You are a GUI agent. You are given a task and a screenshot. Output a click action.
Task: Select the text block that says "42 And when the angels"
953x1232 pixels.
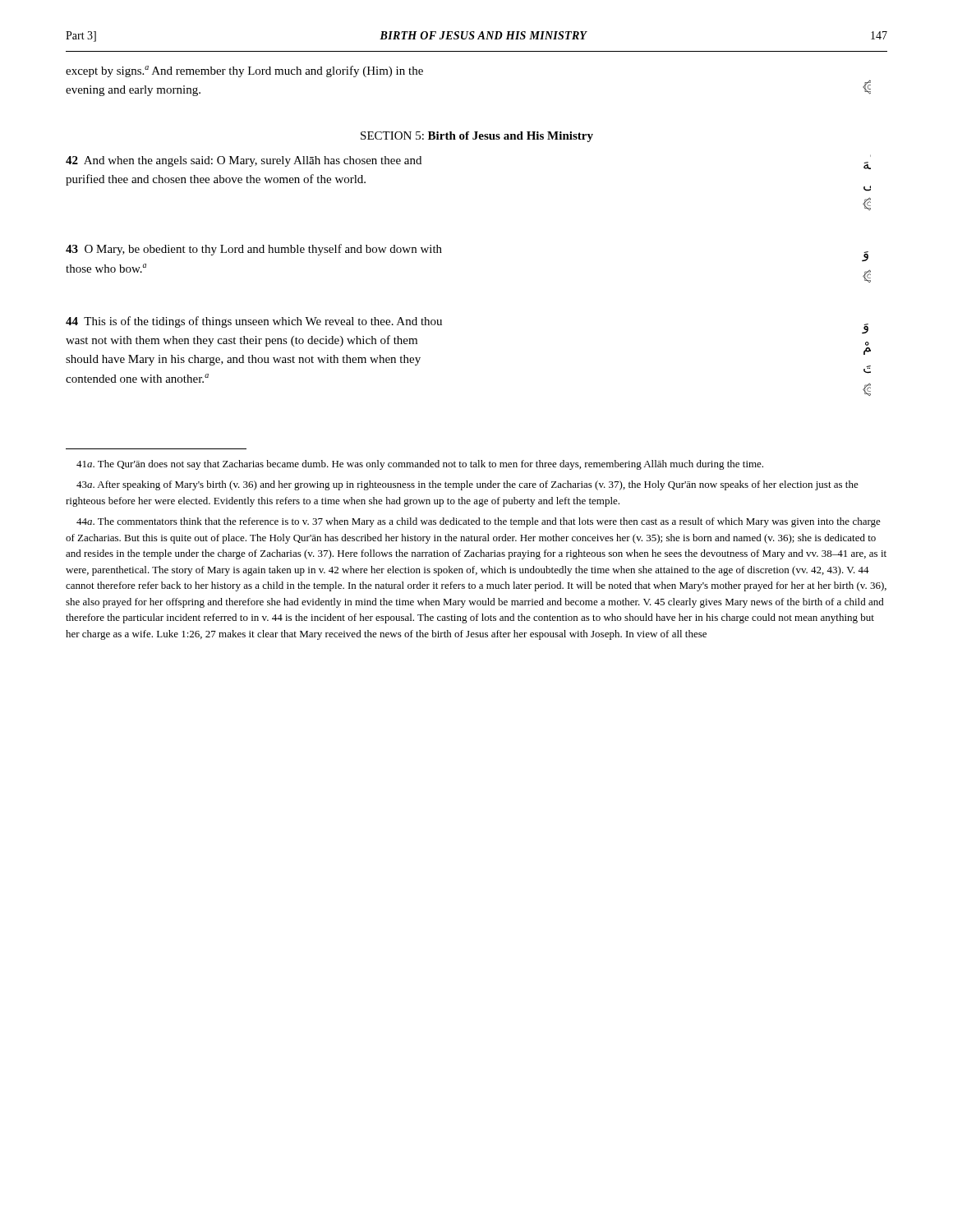pos(244,169)
